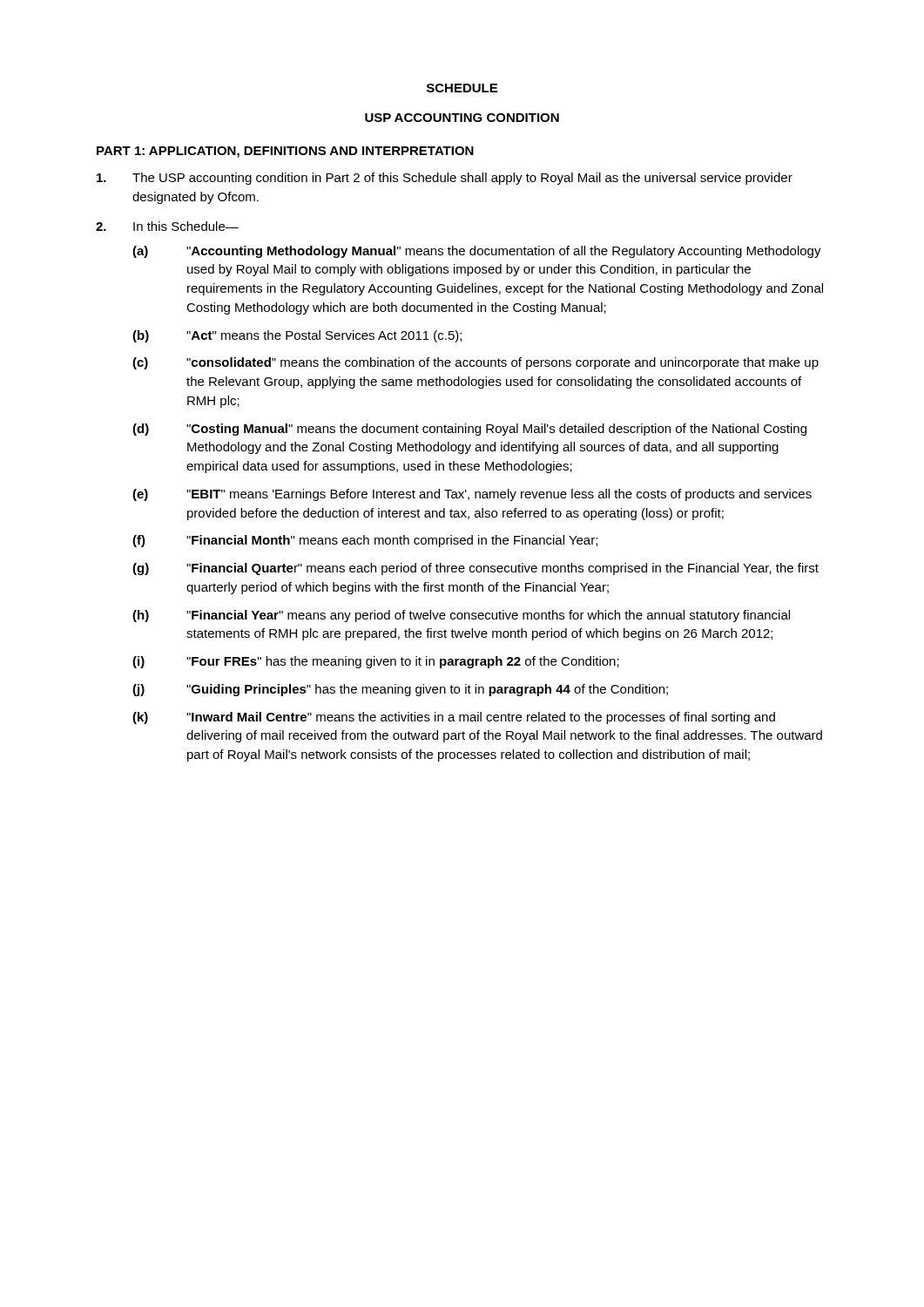Screen dimensions: 1307x924
Task: Point to the block beginning "(k) "Inward Mail"
Action: (480, 736)
